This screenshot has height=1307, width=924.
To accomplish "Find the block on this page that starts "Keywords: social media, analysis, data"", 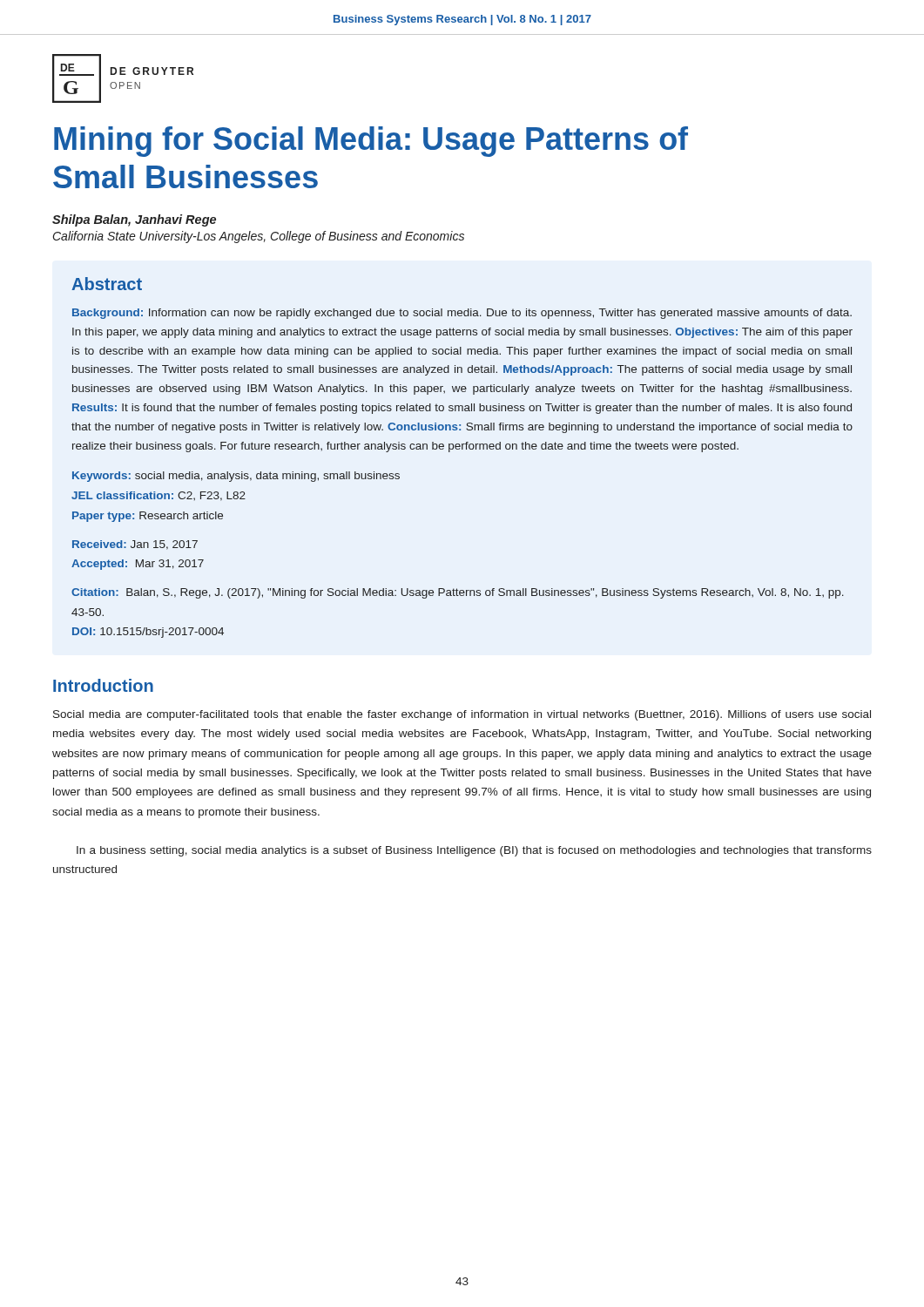I will (236, 477).
